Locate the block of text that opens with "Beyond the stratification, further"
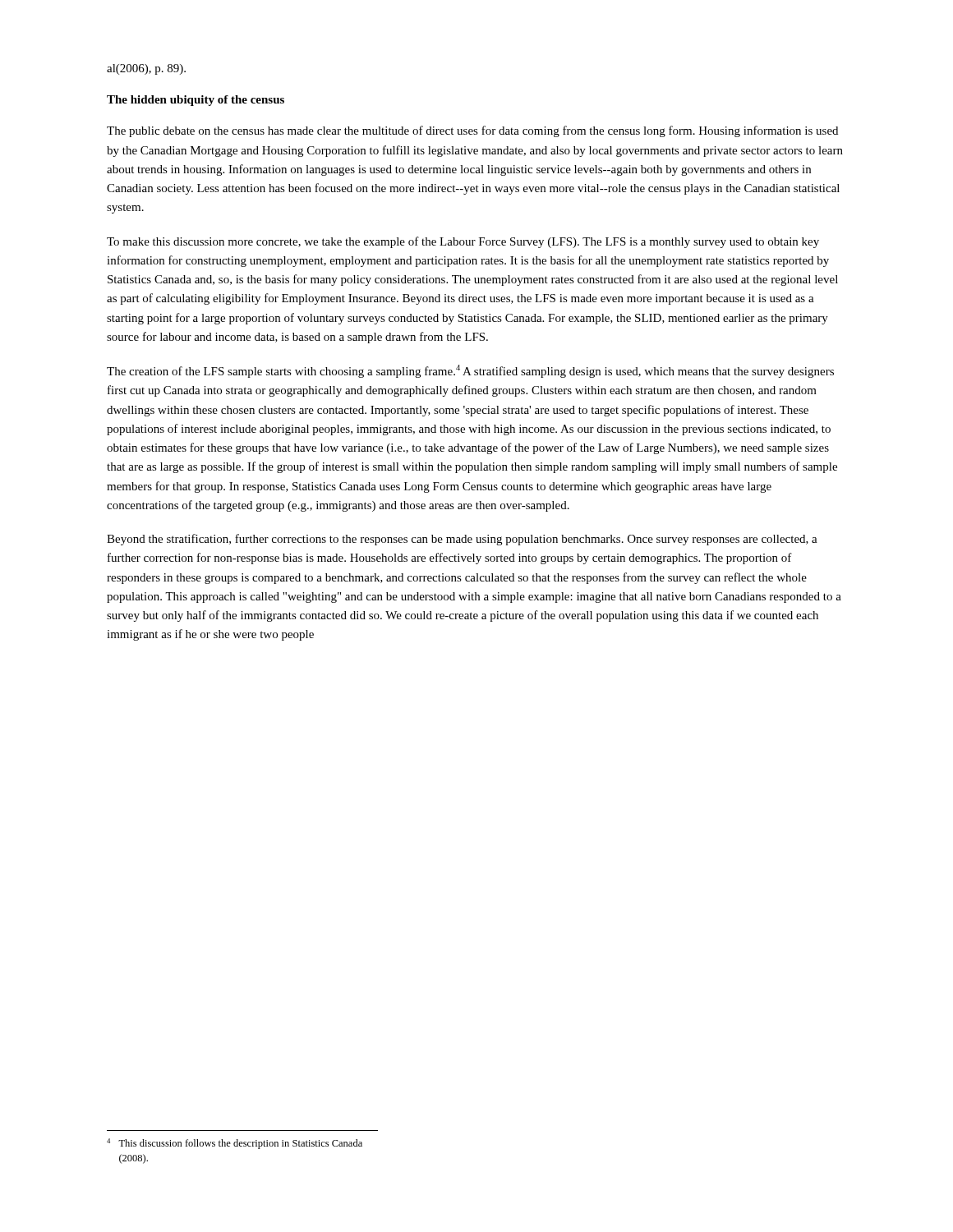The image size is (953, 1232). 474,587
